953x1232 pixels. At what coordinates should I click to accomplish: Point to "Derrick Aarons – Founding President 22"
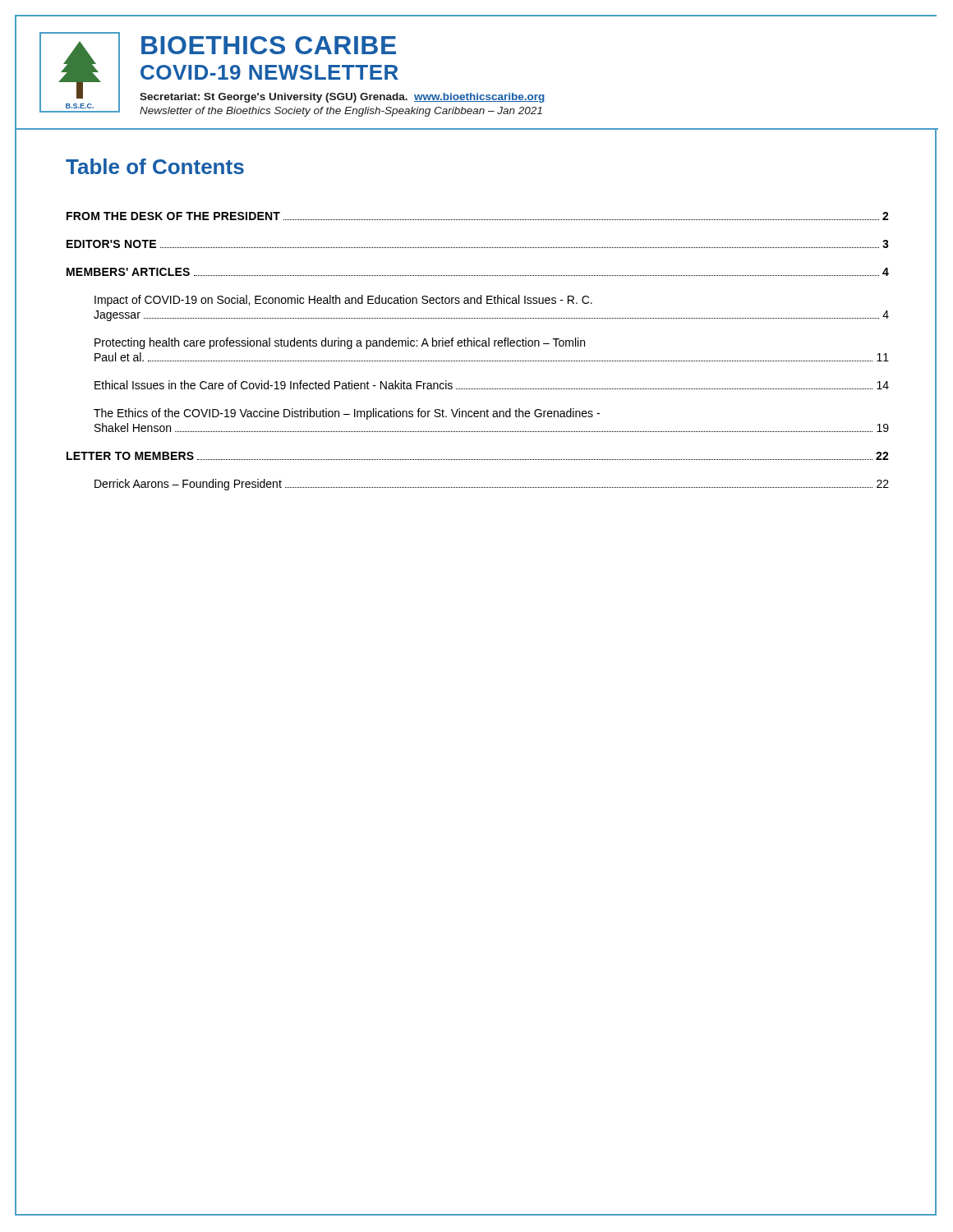click(491, 484)
